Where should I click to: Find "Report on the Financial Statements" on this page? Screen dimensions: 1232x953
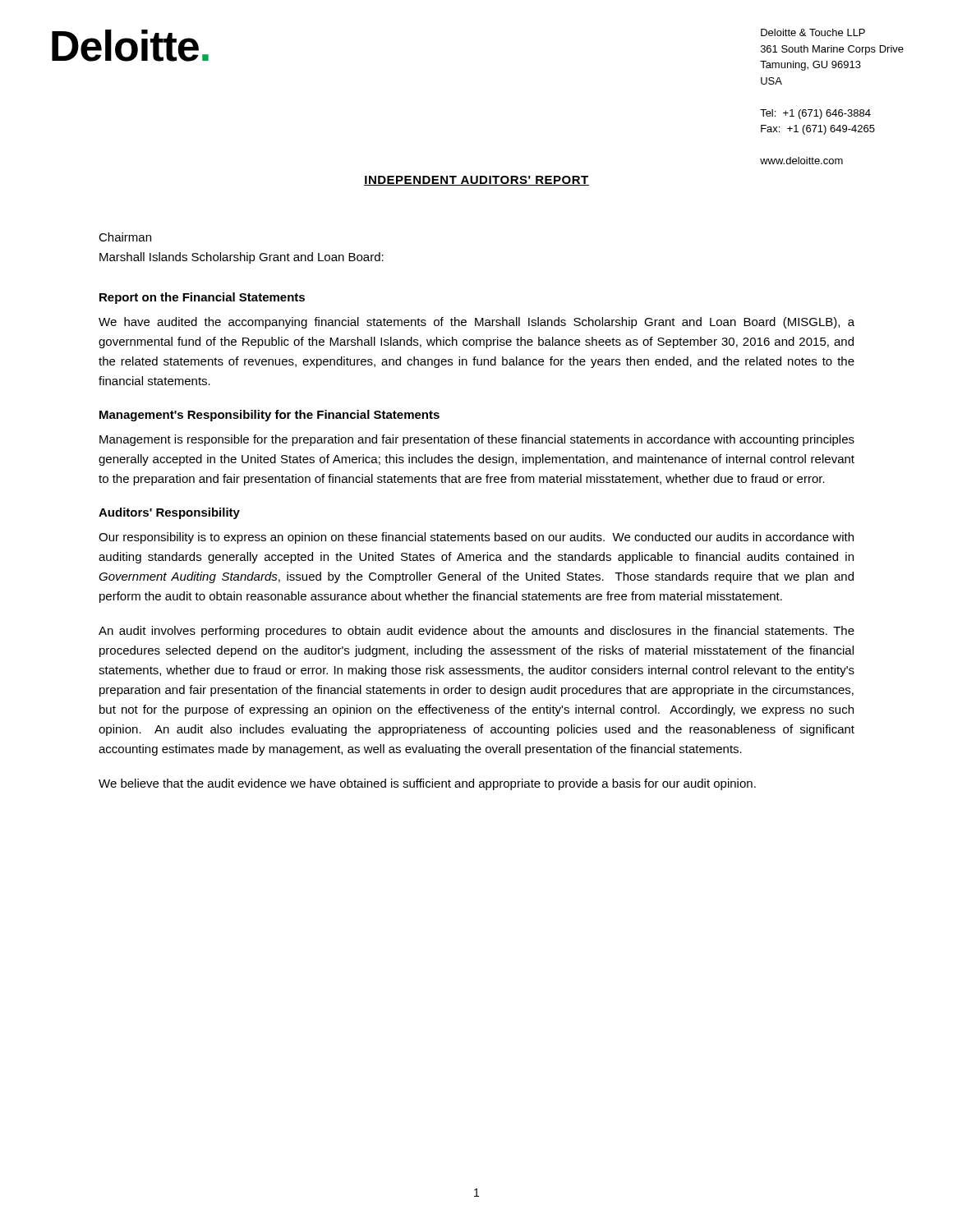(202, 297)
